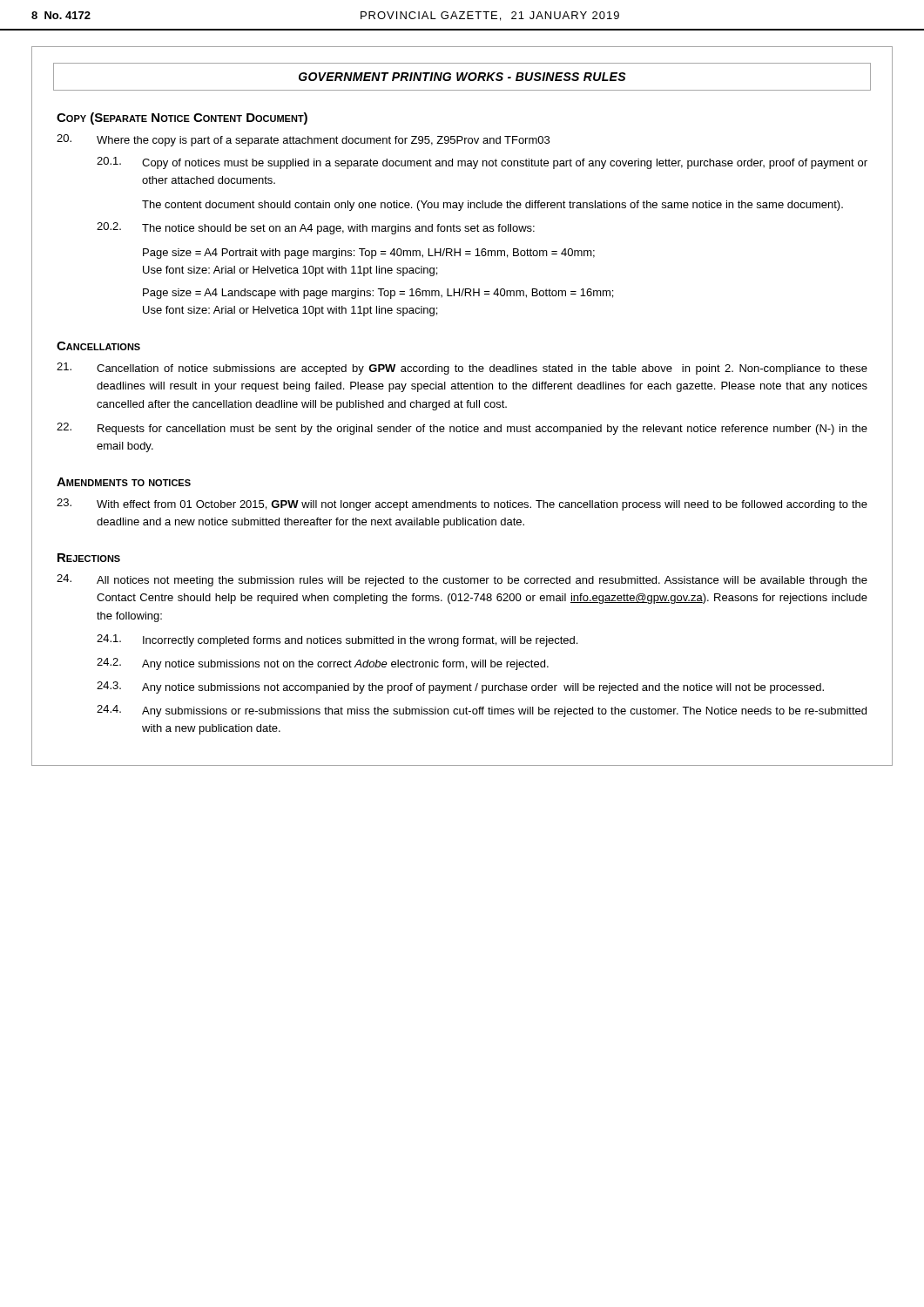Find the region starting "24.2. Any notice submissions not"
This screenshot has width=924, height=1307.
click(482, 664)
